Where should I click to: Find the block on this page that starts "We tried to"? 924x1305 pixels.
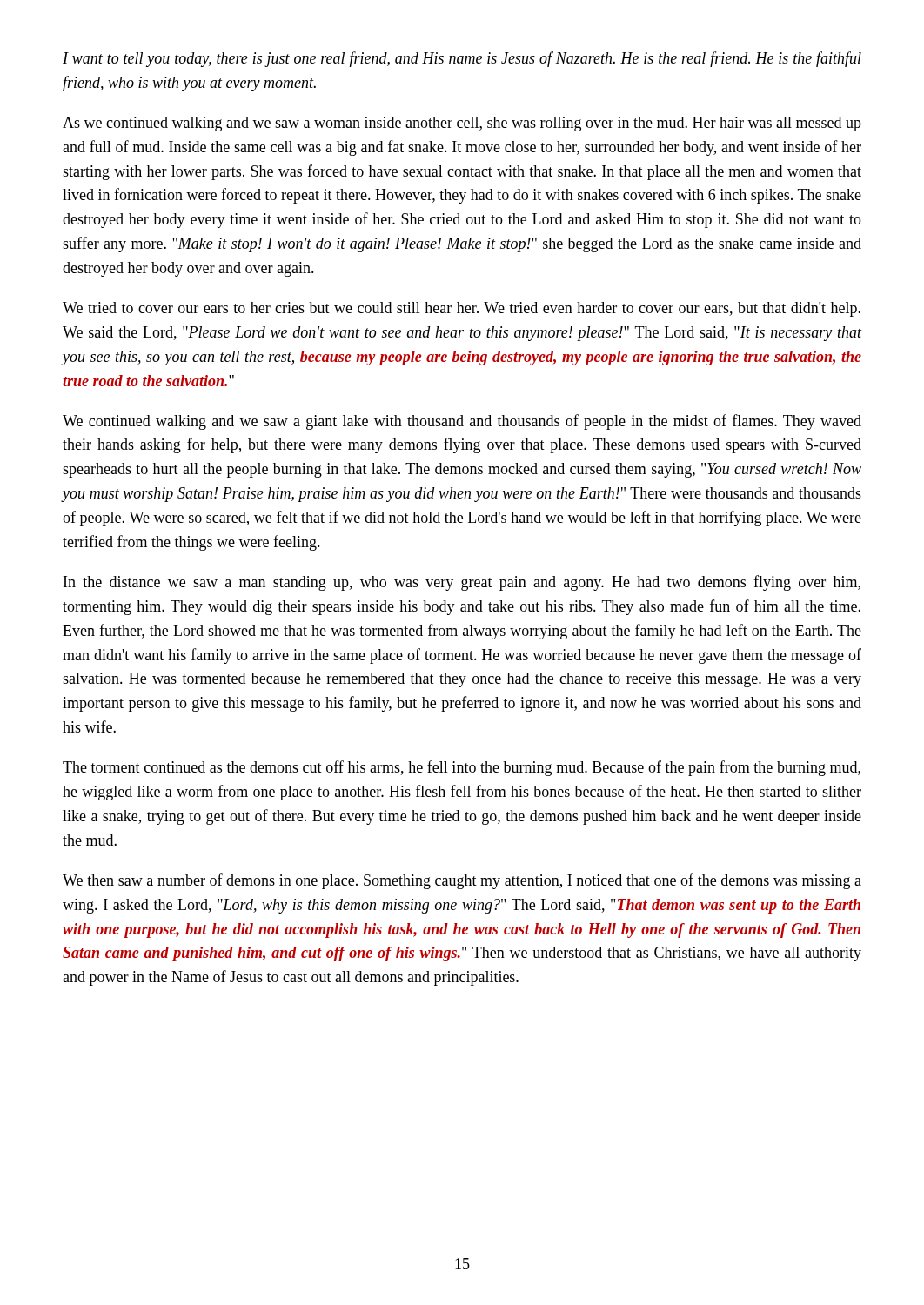click(x=462, y=344)
